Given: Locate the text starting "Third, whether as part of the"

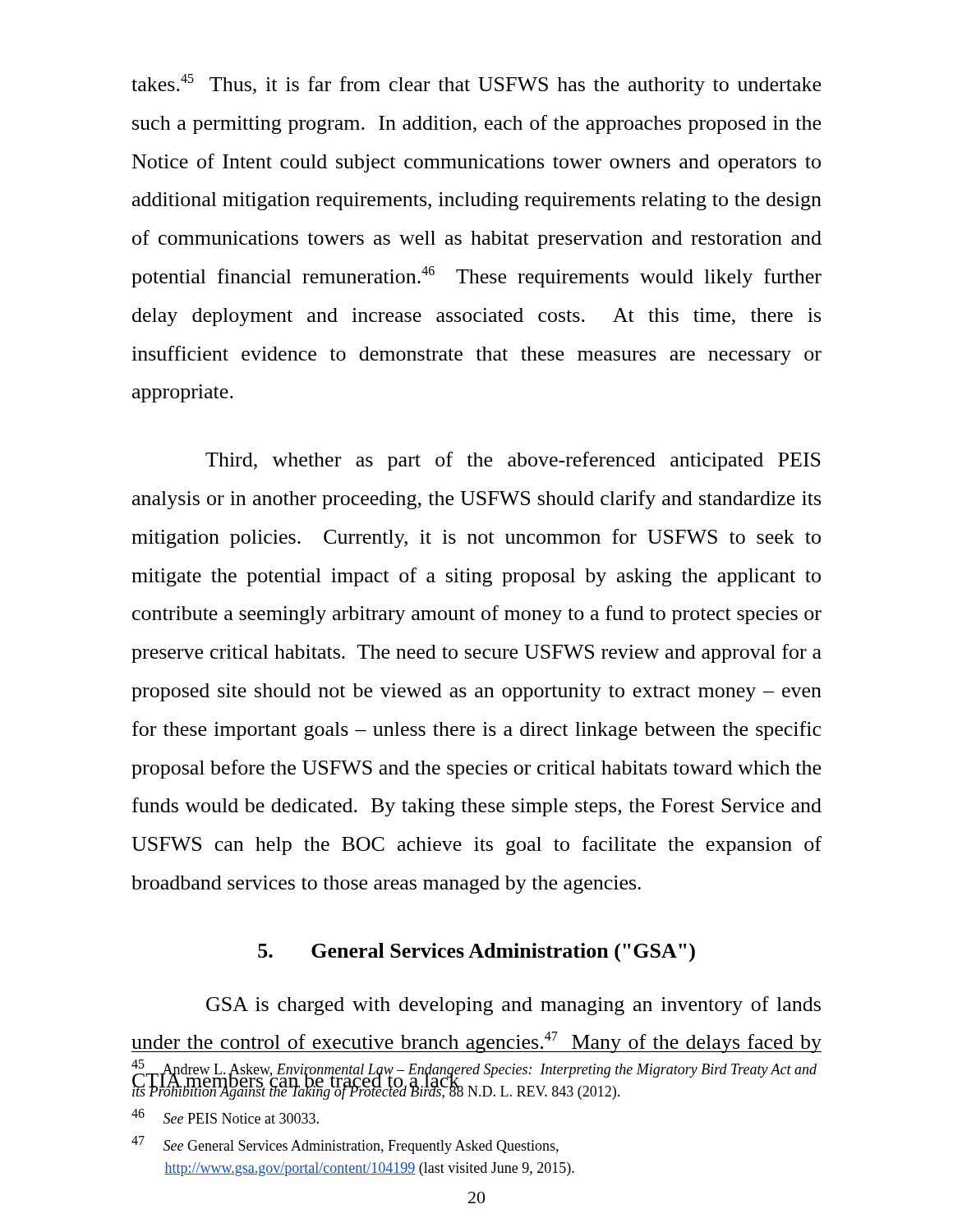Looking at the screenshot, I should click(x=513, y=461).
